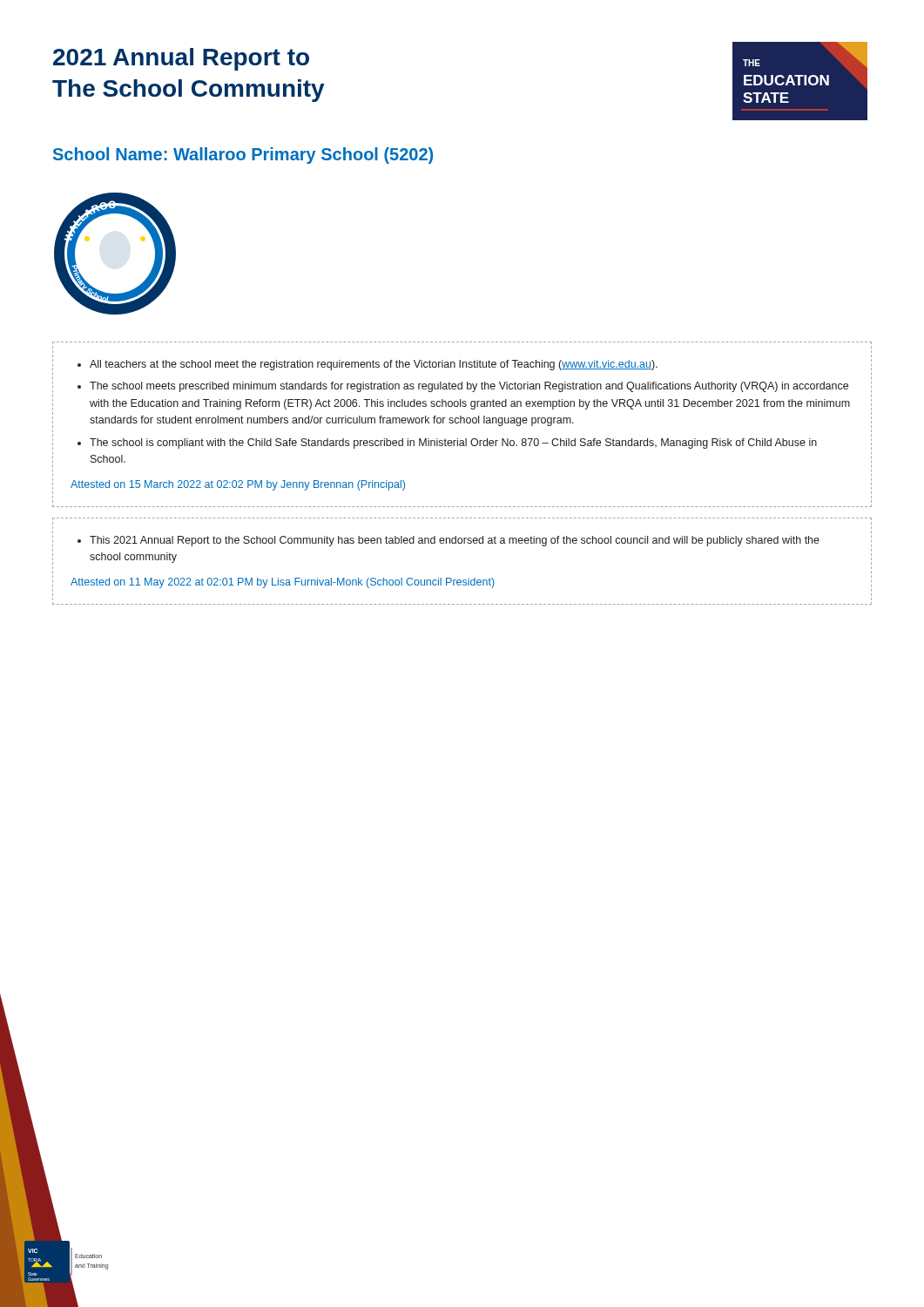Point to "School Name: Wallaroo Primary School (5202)"
This screenshot has width=924, height=1307.
pyautogui.click(x=243, y=154)
